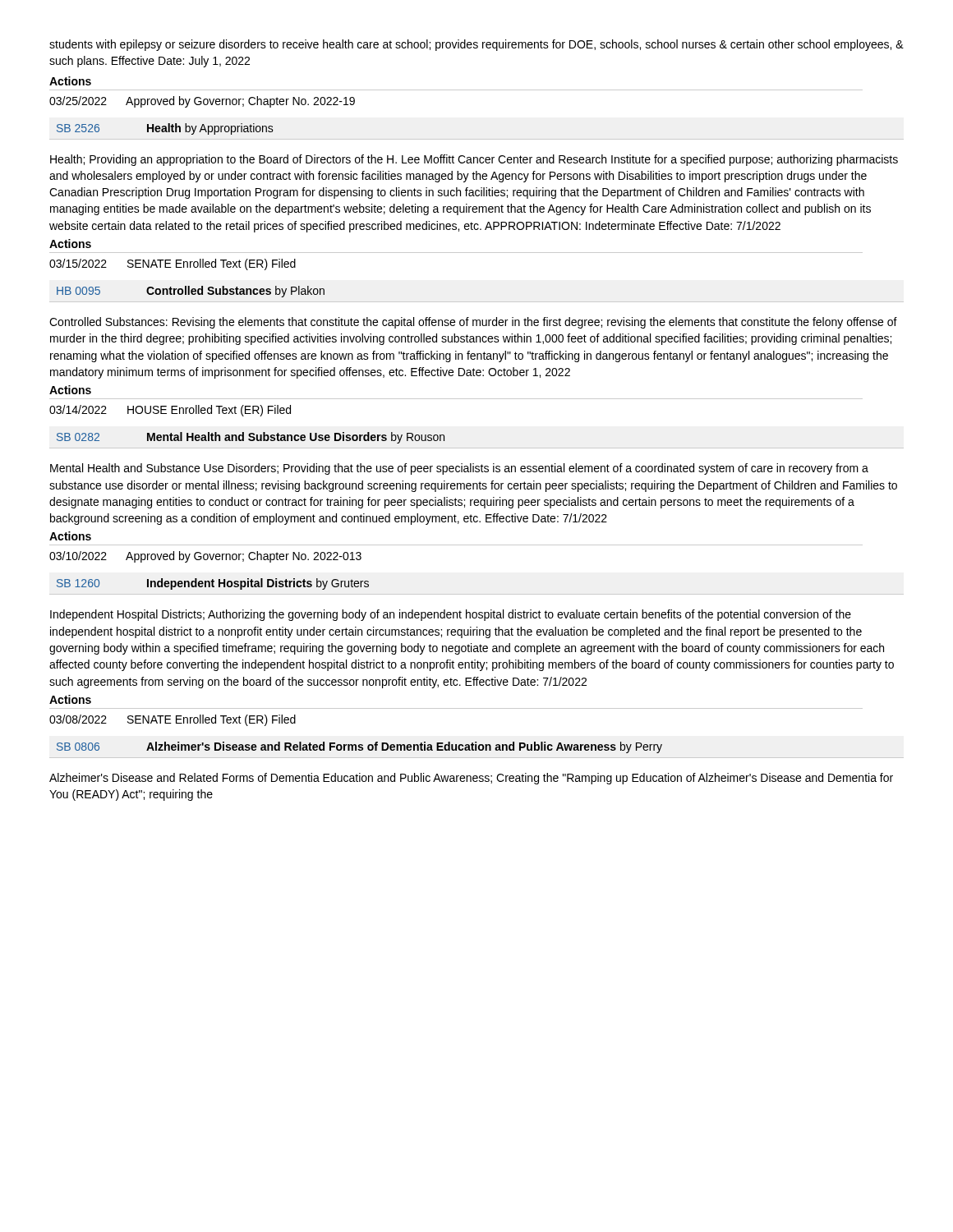Viewport: 953px width, 1232px height.
Task: Where is the passage that starts "Health; Providing an appropriation to"?
Action: tap(476, 192)
